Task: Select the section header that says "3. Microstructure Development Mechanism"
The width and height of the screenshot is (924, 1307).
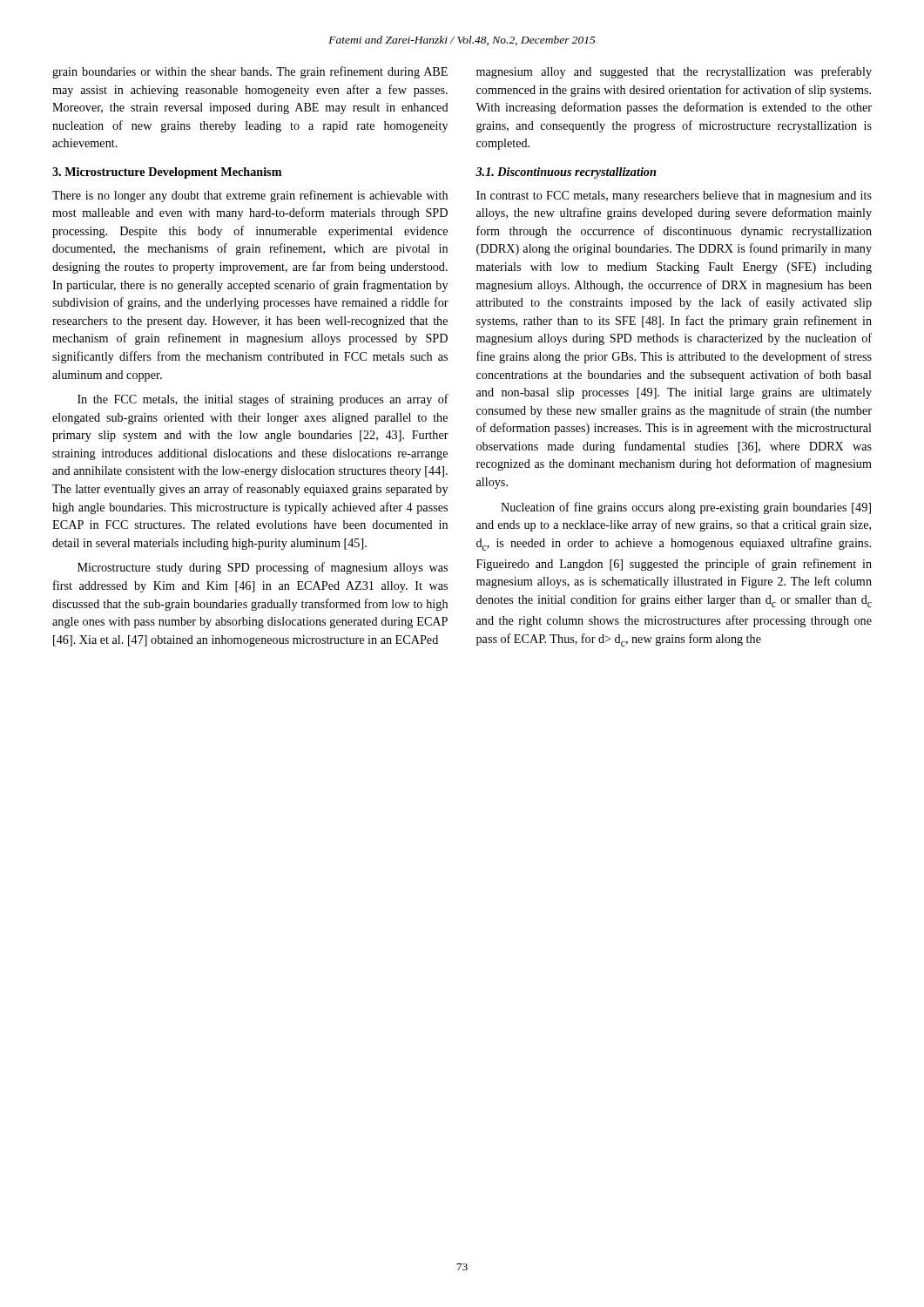Action: pyautogui.click(x=167, y=172)
